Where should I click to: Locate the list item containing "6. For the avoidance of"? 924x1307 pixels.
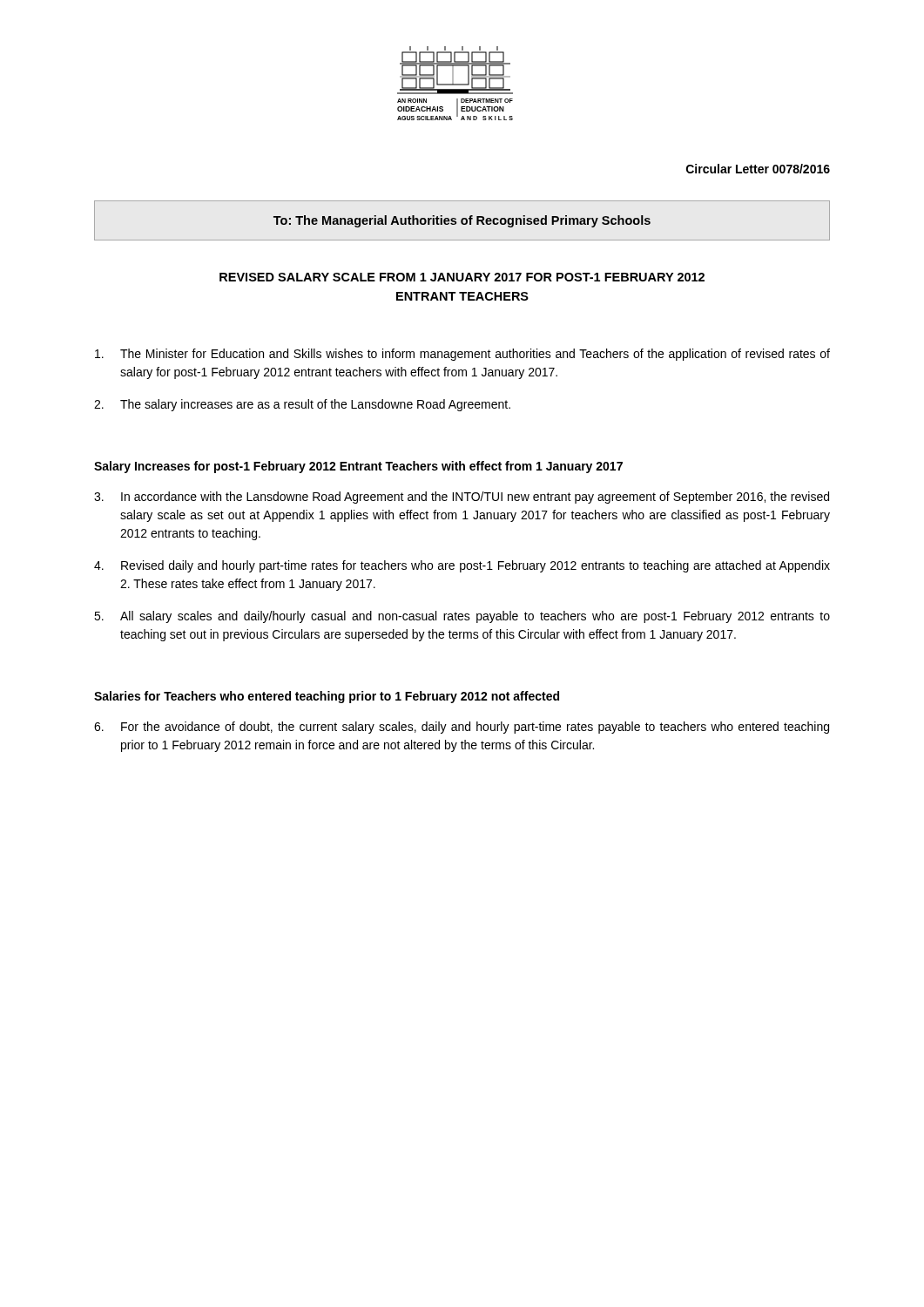(x=462, y=736)
